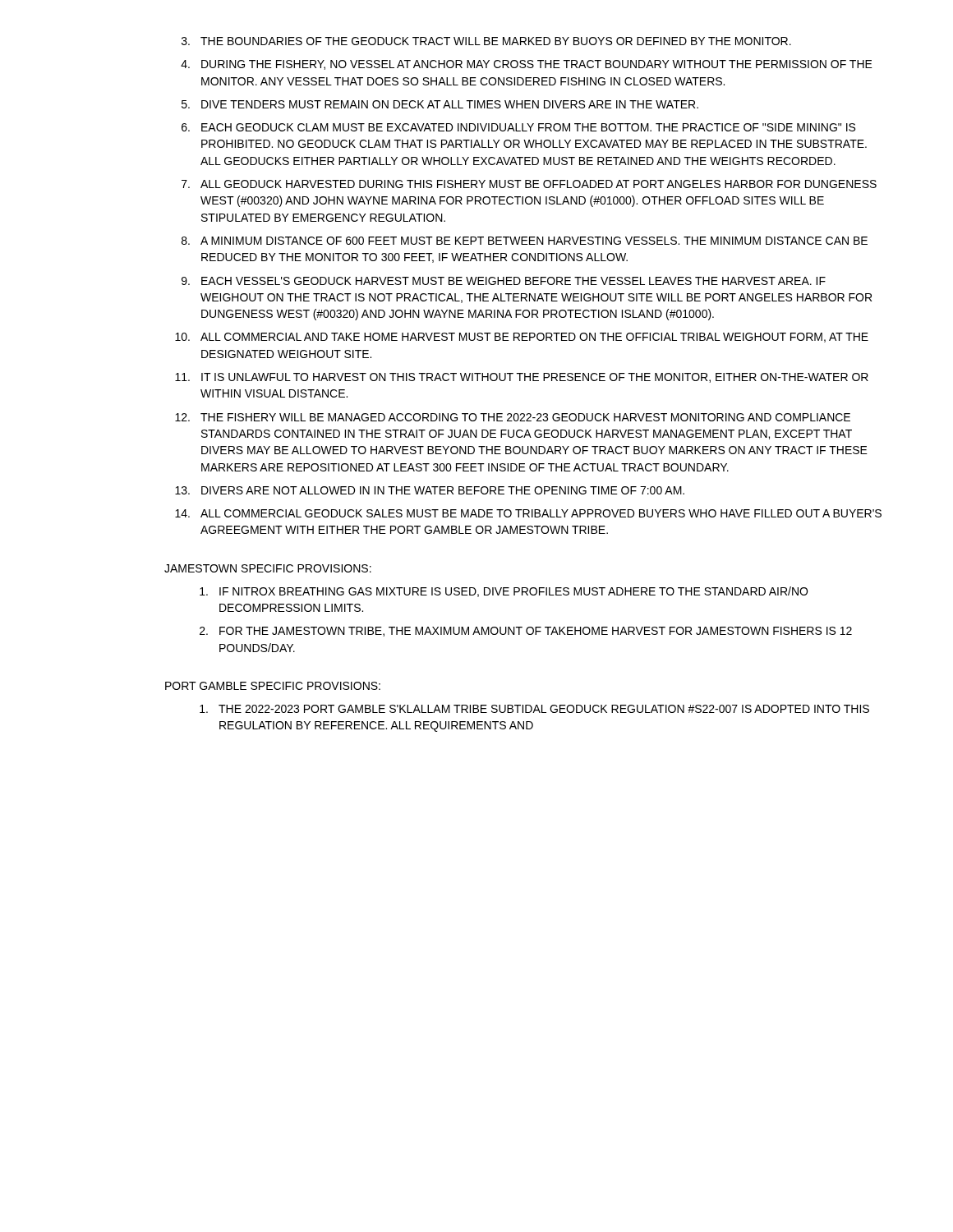Locate the list item with the text "13. DIVERS ARE NOT ALLOWED IN IN THE"

pos(526,490)
